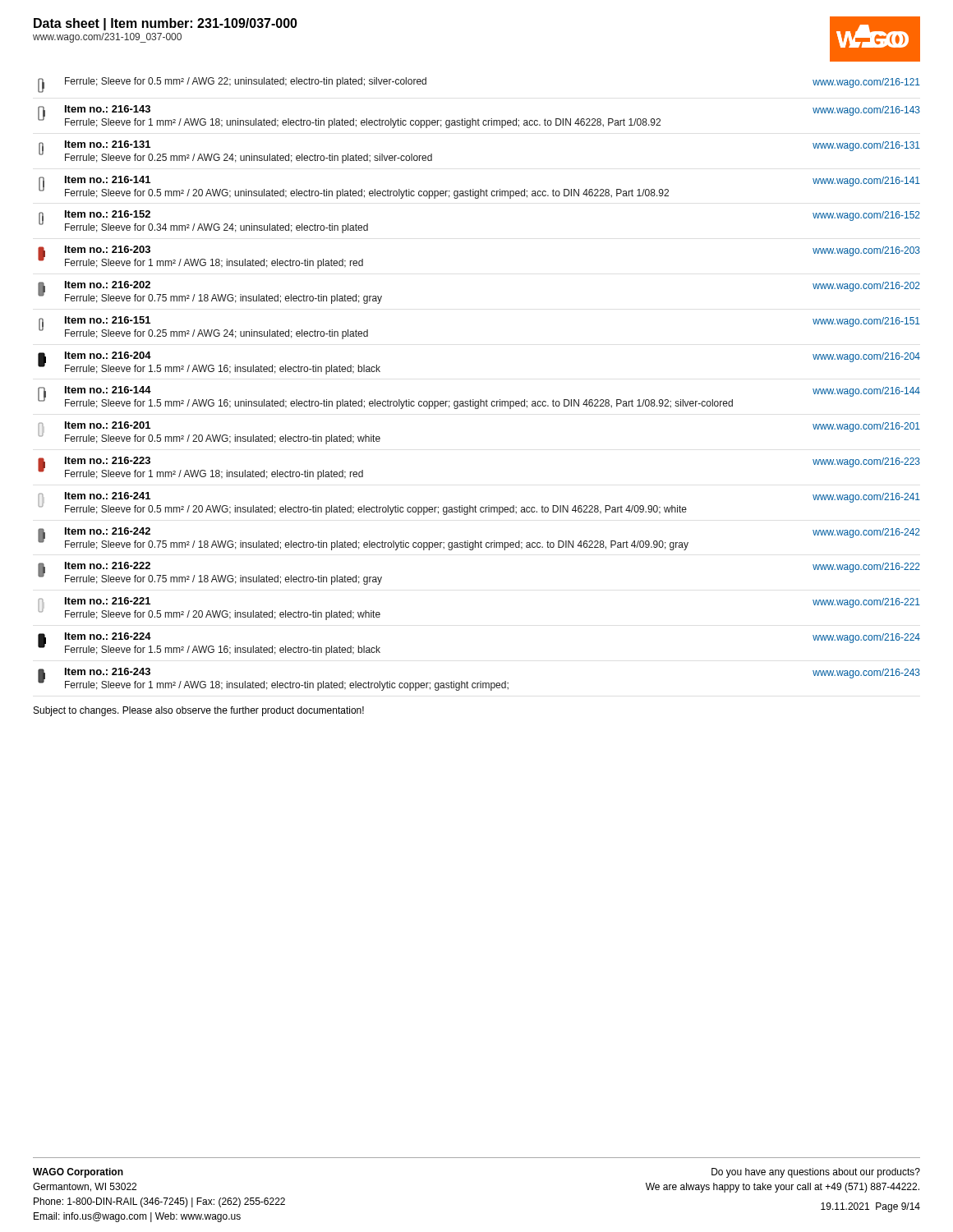953x1232 pixels.
Task: Select the list item with the text "Item no.: 216-201 Ferrule; Sleeve"
Action: point(135,435)
